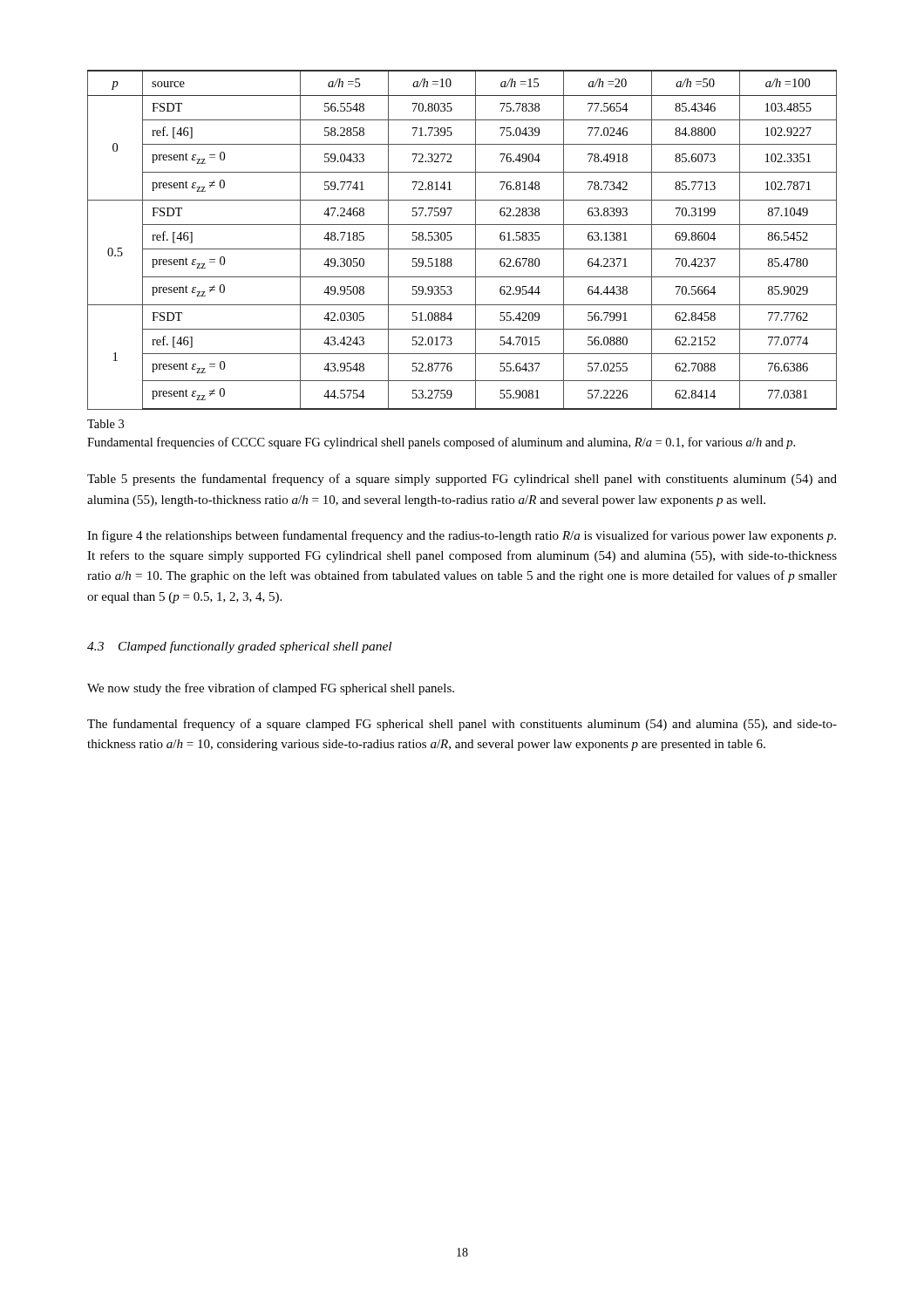Select the passage starting "Table 5 presents the fundamental frequency of a"
Image resolution: width=924 pixels, height=1308 pixels.
[x=462, y=489]
